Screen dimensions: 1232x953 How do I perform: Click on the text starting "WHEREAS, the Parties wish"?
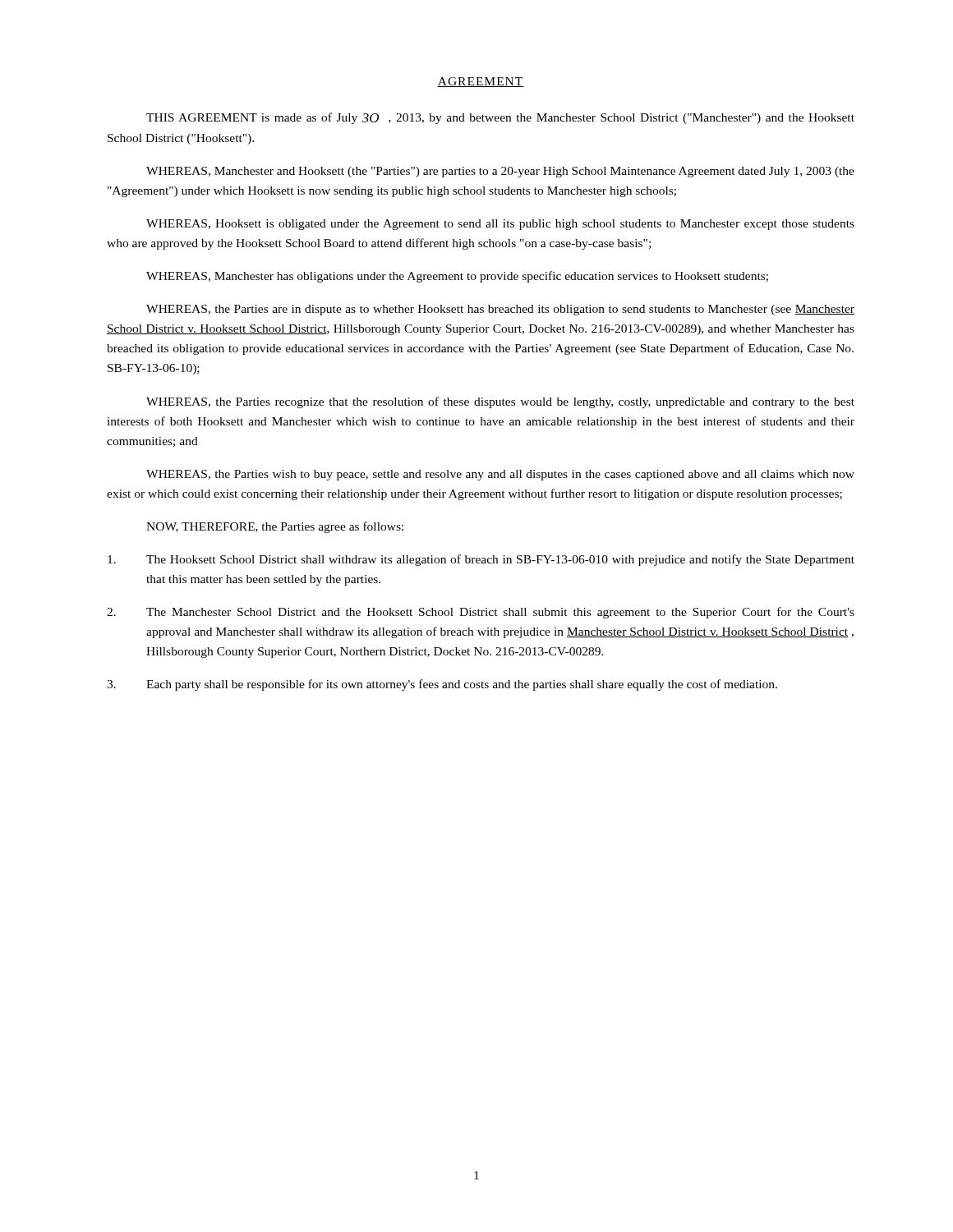pyautogui.click(x=481, y=483)
